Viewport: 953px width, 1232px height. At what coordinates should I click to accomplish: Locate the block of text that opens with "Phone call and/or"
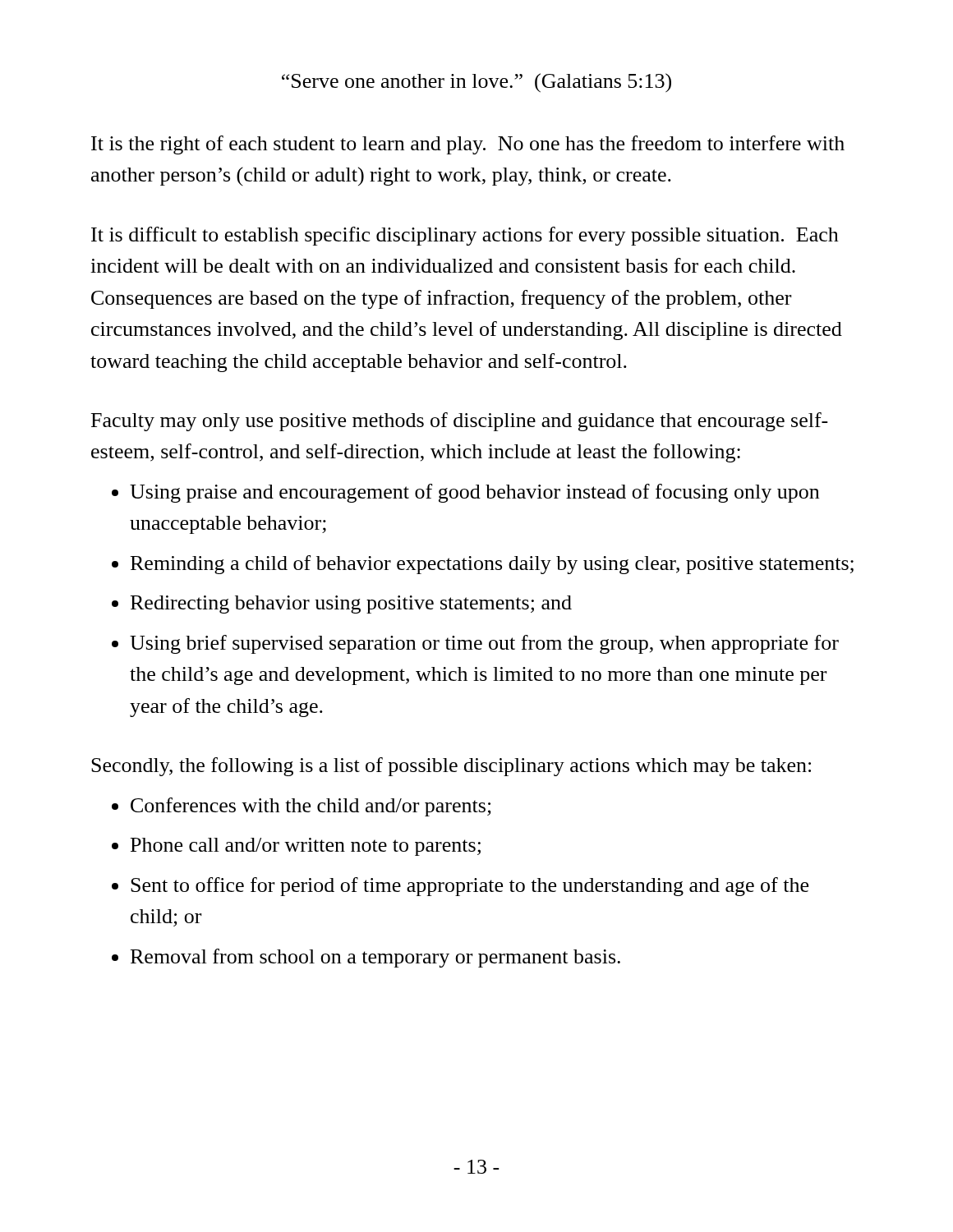[x=306, y=845]
